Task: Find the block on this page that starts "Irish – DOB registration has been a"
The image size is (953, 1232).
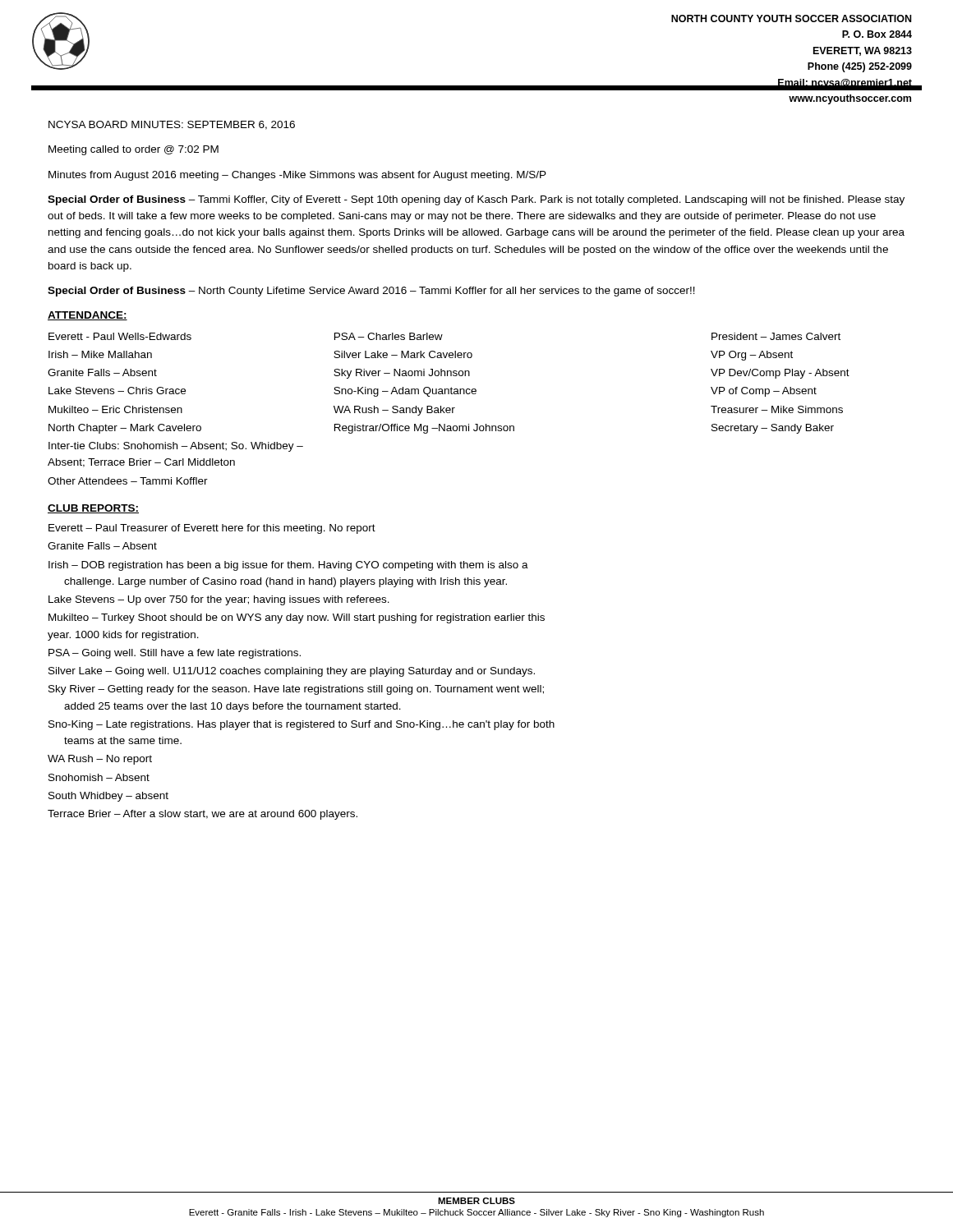Action: tap(288, 573)
